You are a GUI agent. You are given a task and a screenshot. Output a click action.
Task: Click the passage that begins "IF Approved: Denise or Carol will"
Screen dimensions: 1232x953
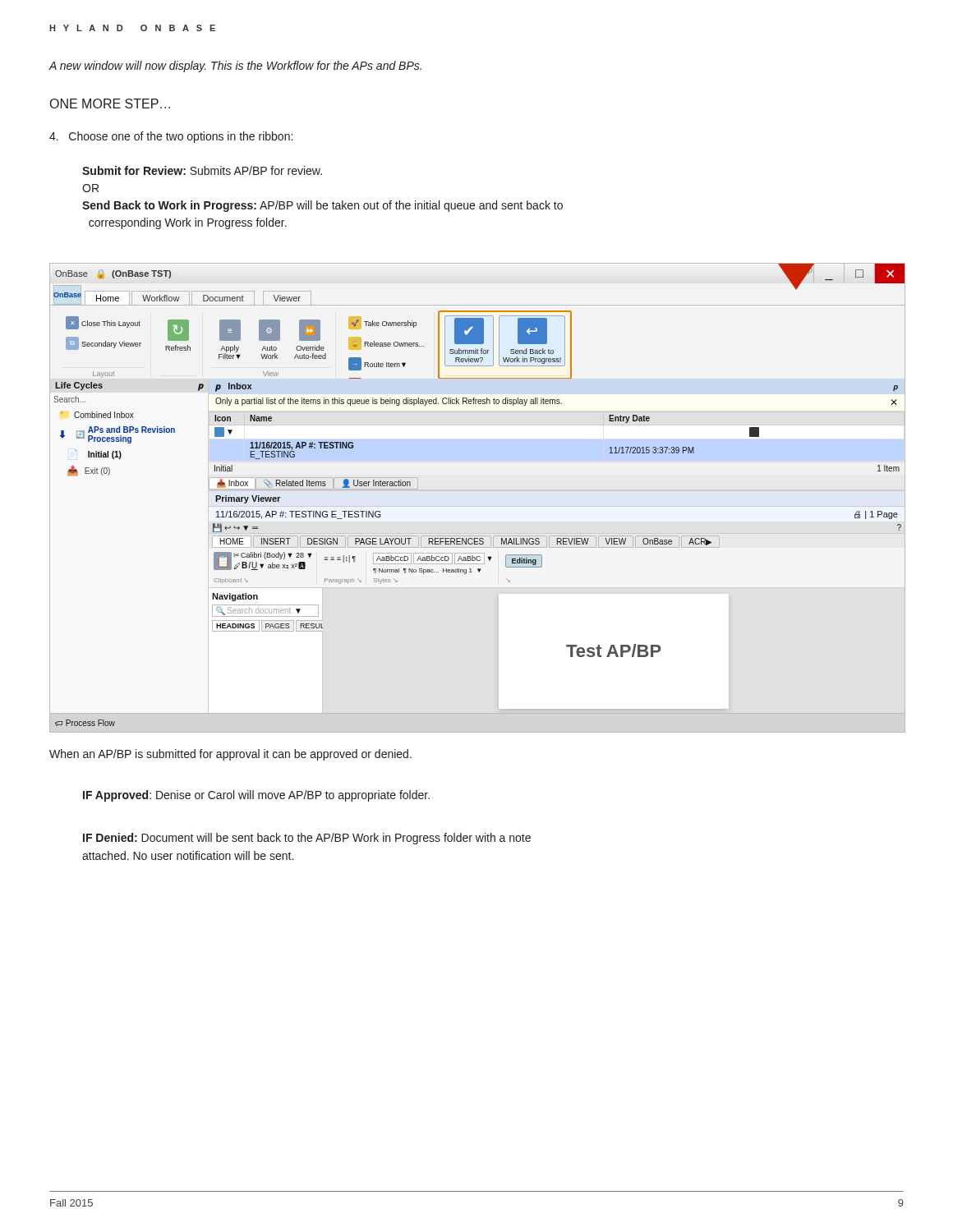256,795
